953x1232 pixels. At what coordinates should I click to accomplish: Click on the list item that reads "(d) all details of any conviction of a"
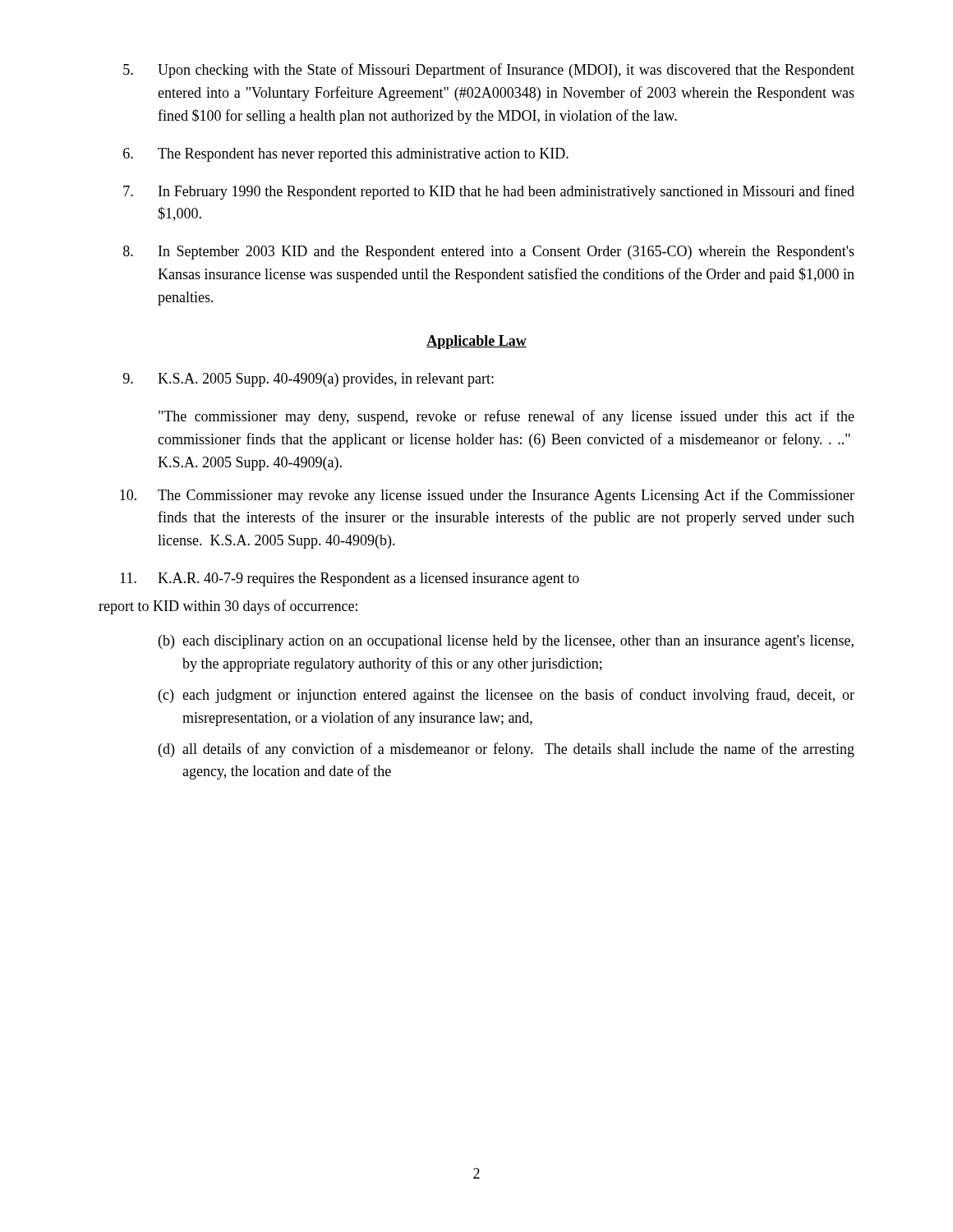tap(506, 761)
